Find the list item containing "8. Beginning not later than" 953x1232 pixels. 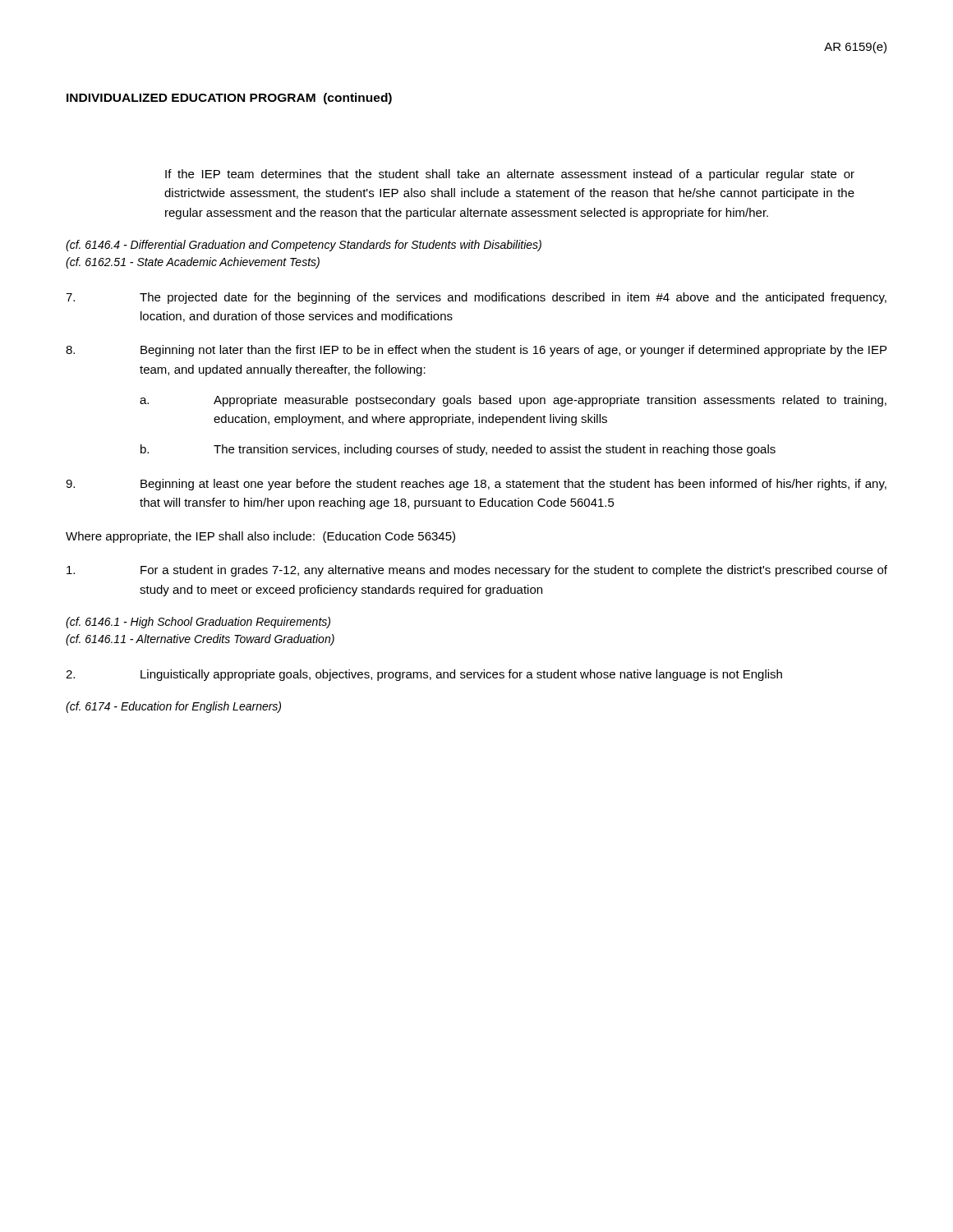(x=476, y=399)
